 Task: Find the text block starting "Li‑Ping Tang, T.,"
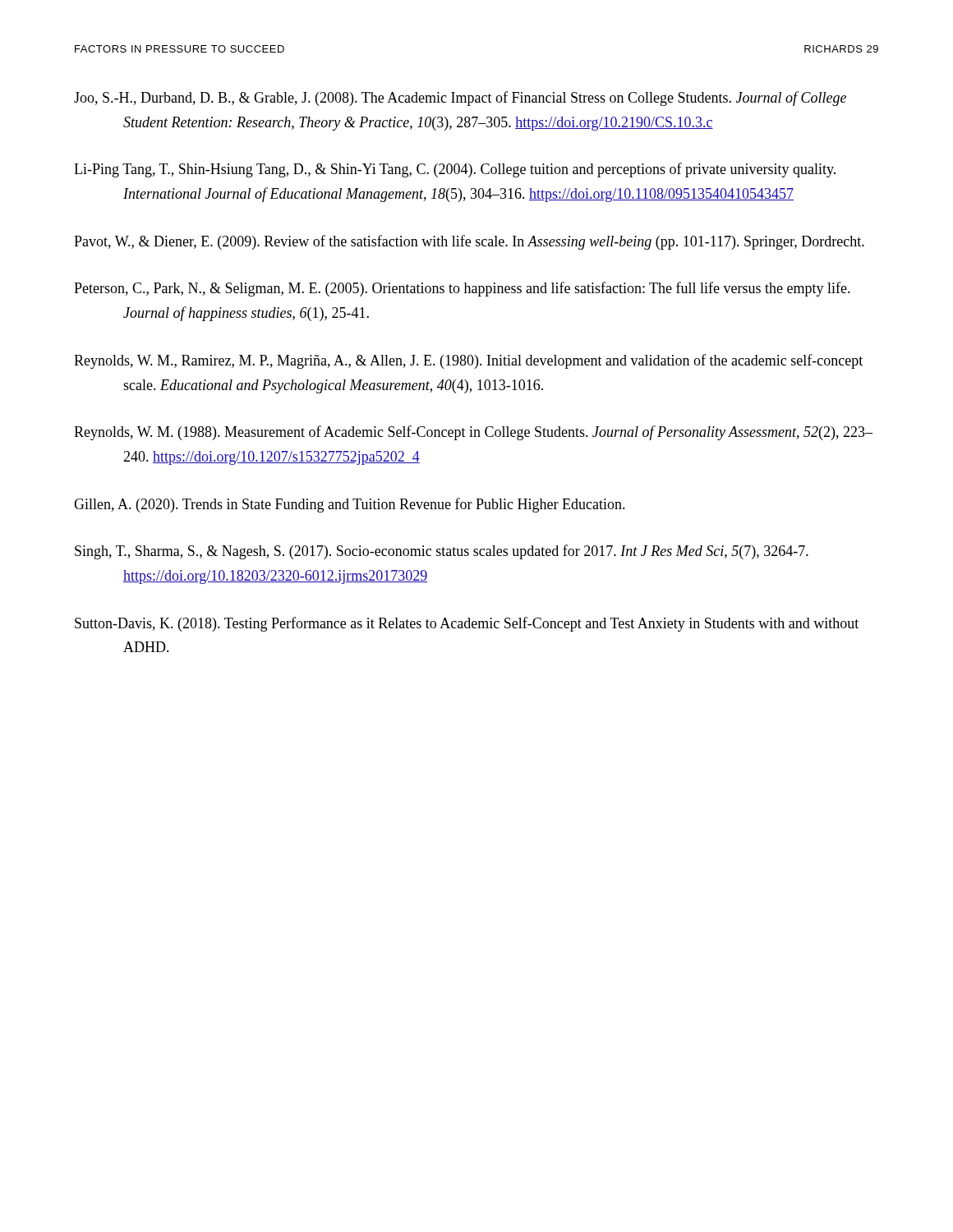click(455, 182)
